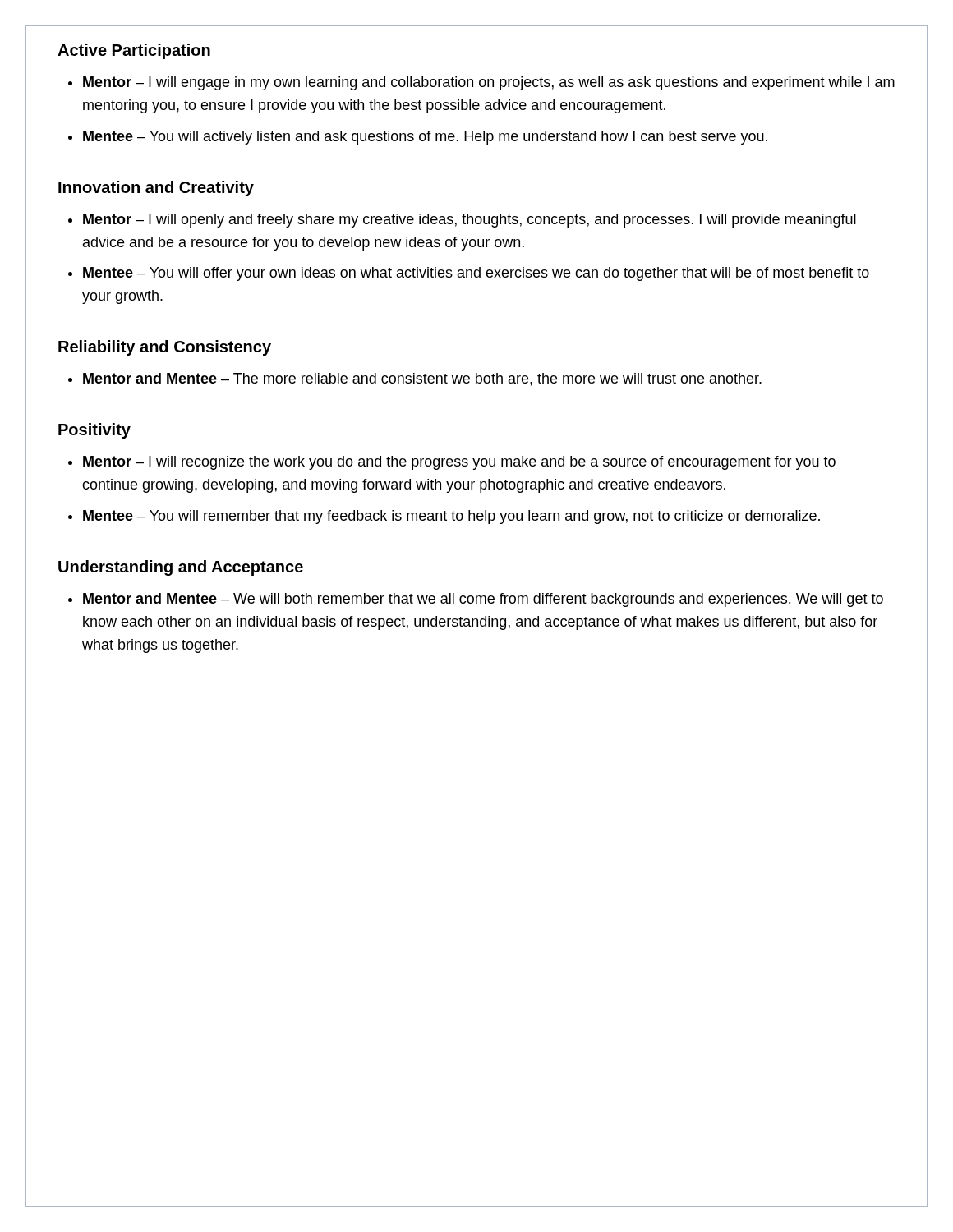Locate the text starting "Mentee – You will actively listen and"
This screenshot has height=1232, width=953.
(425, 136)
